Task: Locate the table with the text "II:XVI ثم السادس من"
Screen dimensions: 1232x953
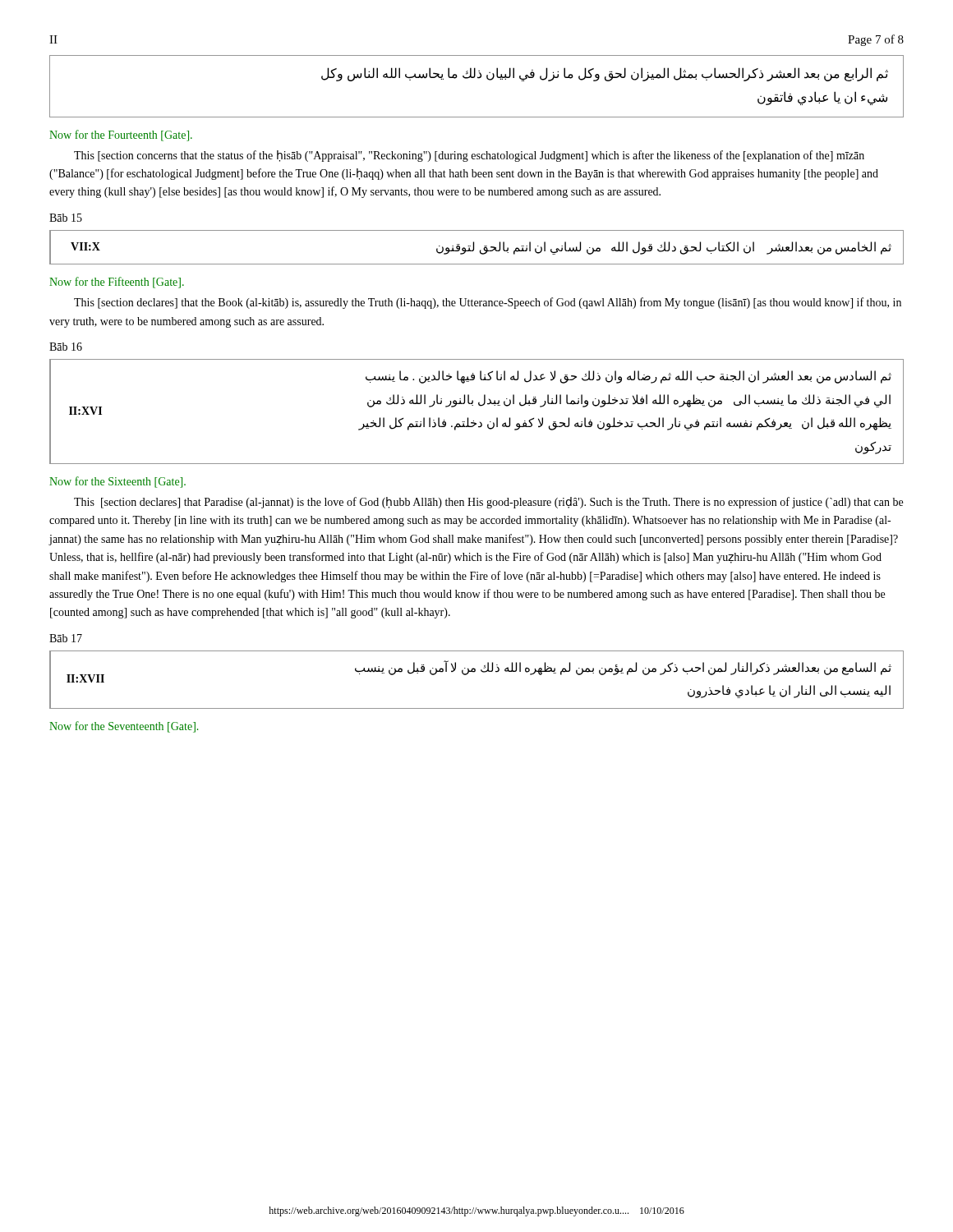Action: (476, 412)
